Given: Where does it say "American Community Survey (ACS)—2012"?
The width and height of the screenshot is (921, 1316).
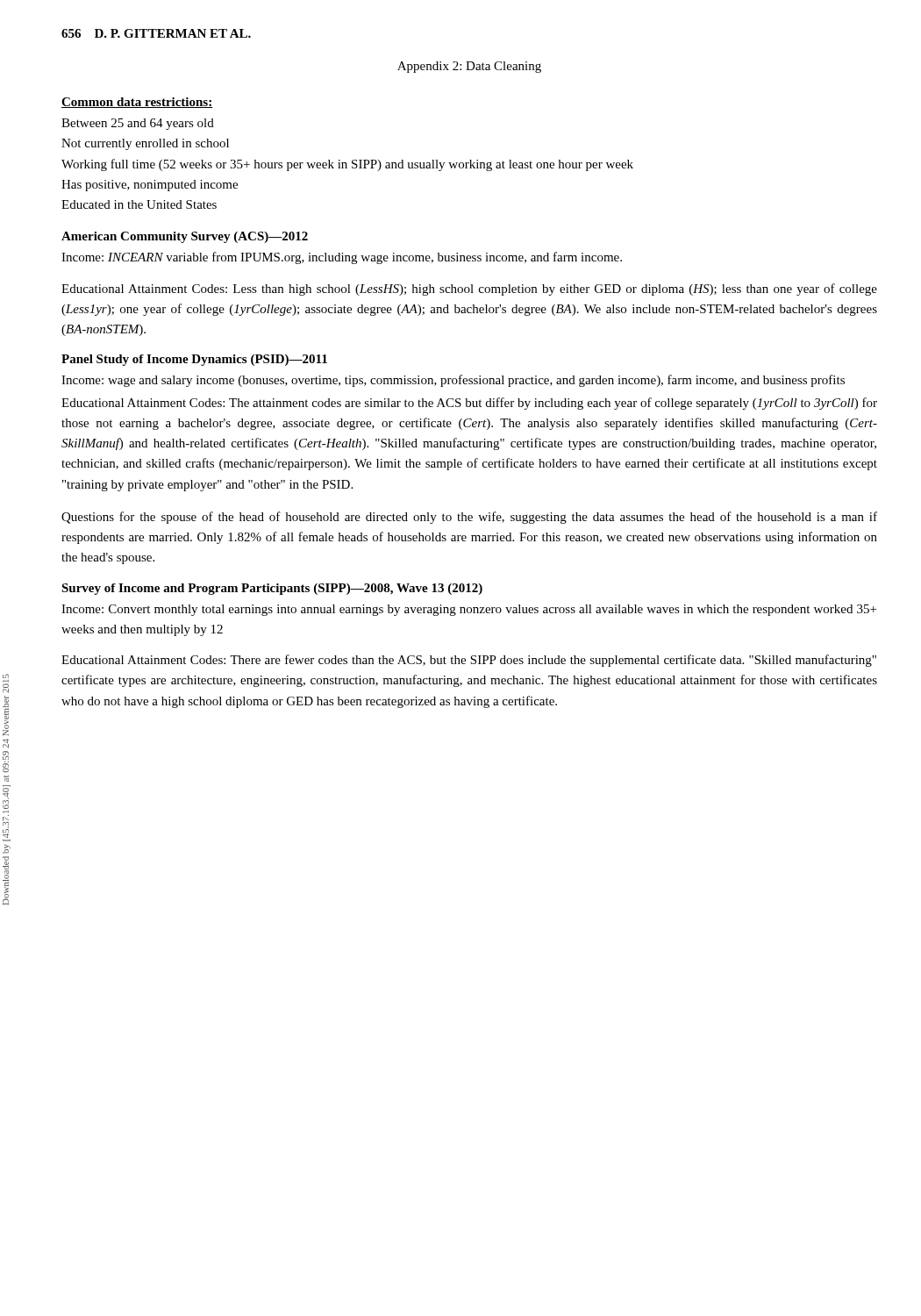Looking at the screenshot, I should click(x=185, y=236).
